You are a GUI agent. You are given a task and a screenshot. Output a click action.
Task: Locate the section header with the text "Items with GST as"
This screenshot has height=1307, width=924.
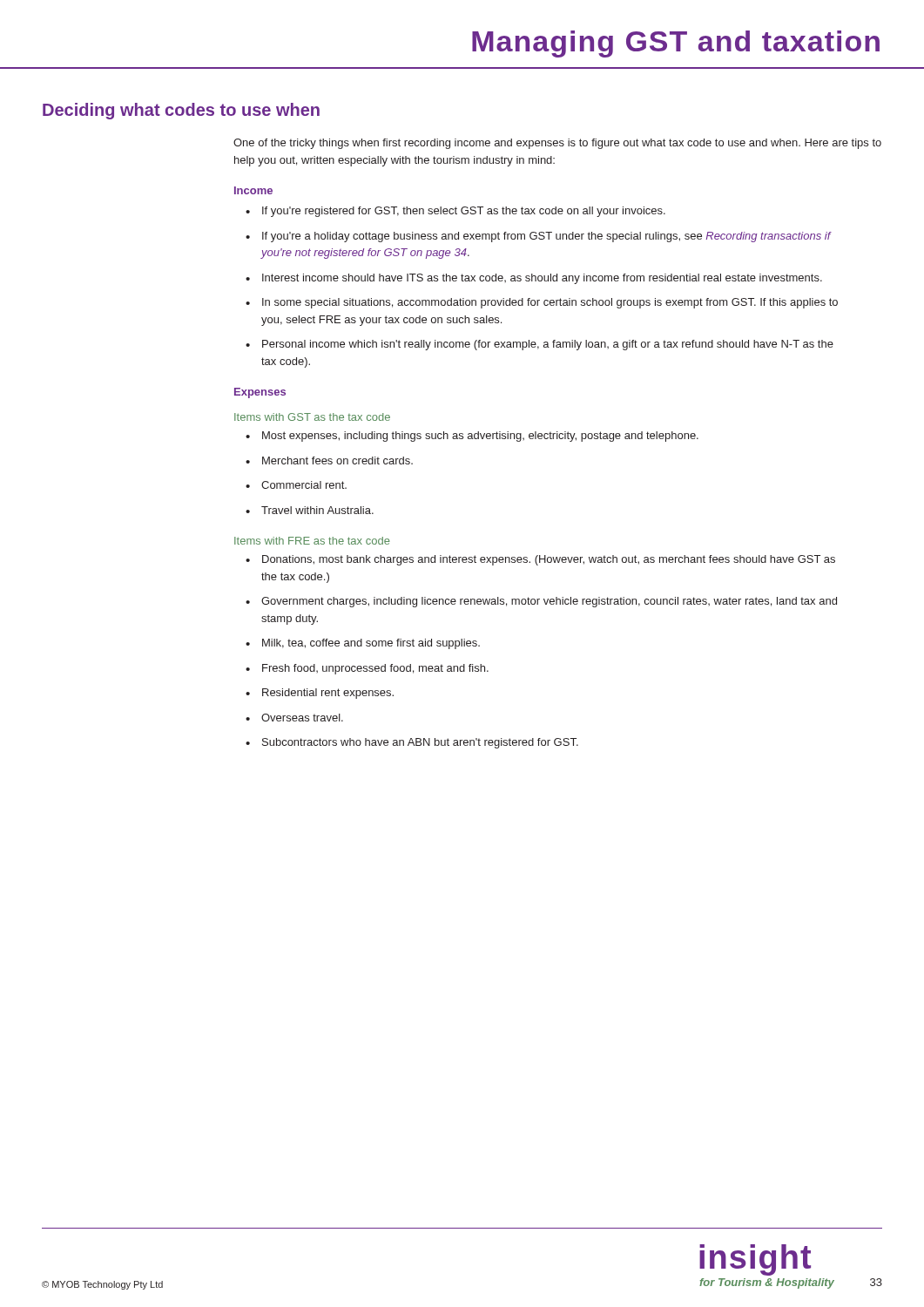point(312,417)
